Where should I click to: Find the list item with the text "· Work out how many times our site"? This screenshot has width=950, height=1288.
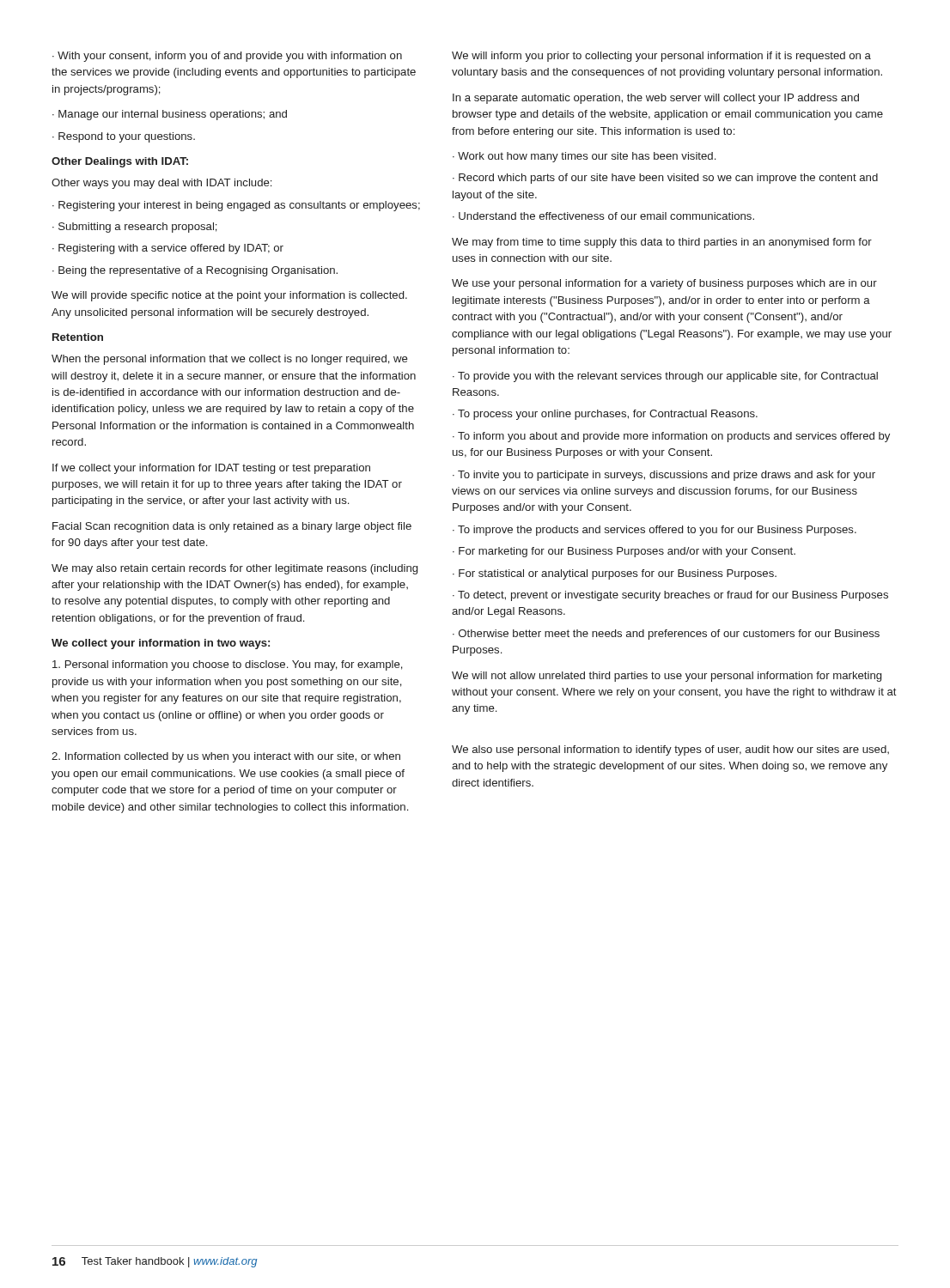[584, 156]
